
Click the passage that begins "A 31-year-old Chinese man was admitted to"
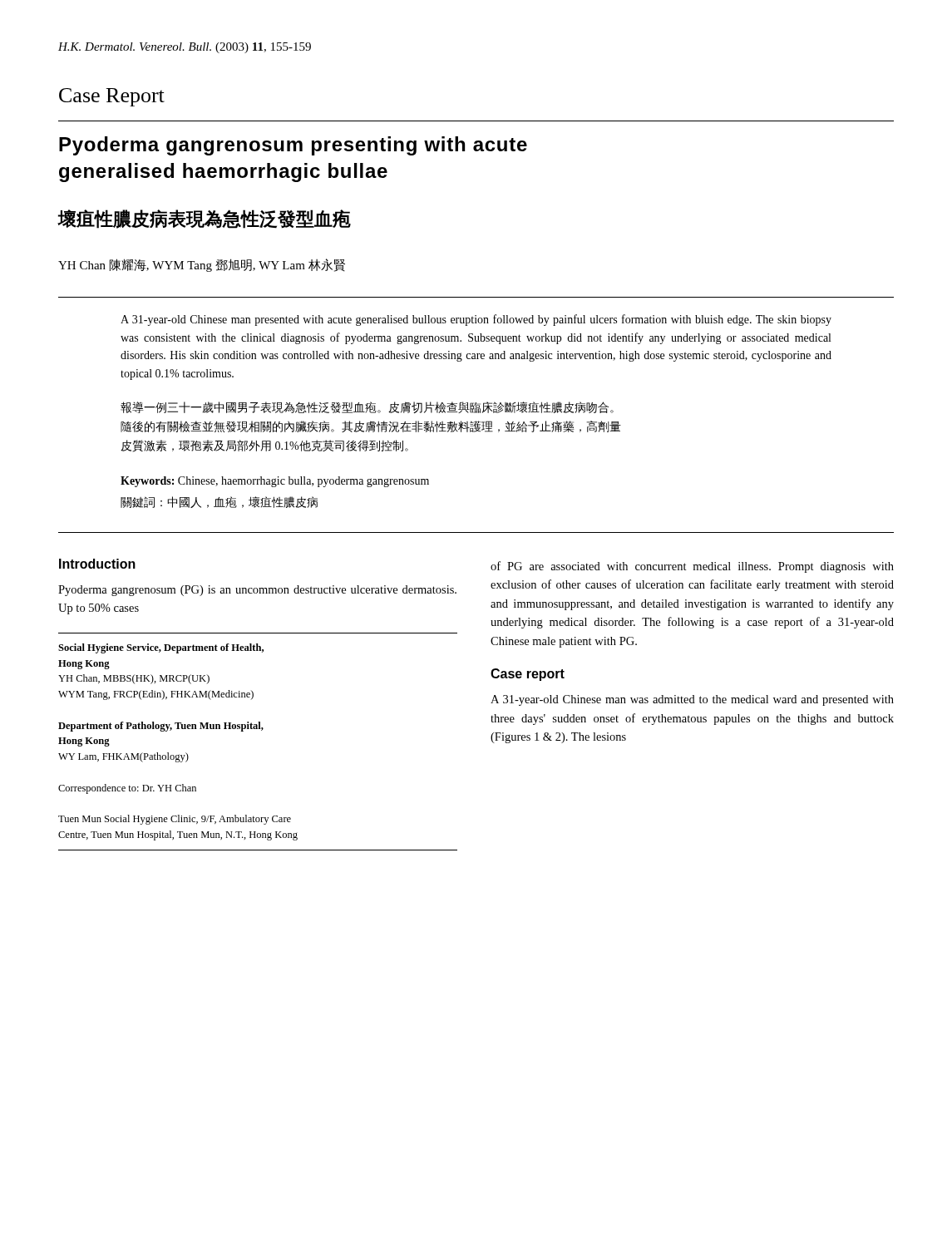click(692, 718)
